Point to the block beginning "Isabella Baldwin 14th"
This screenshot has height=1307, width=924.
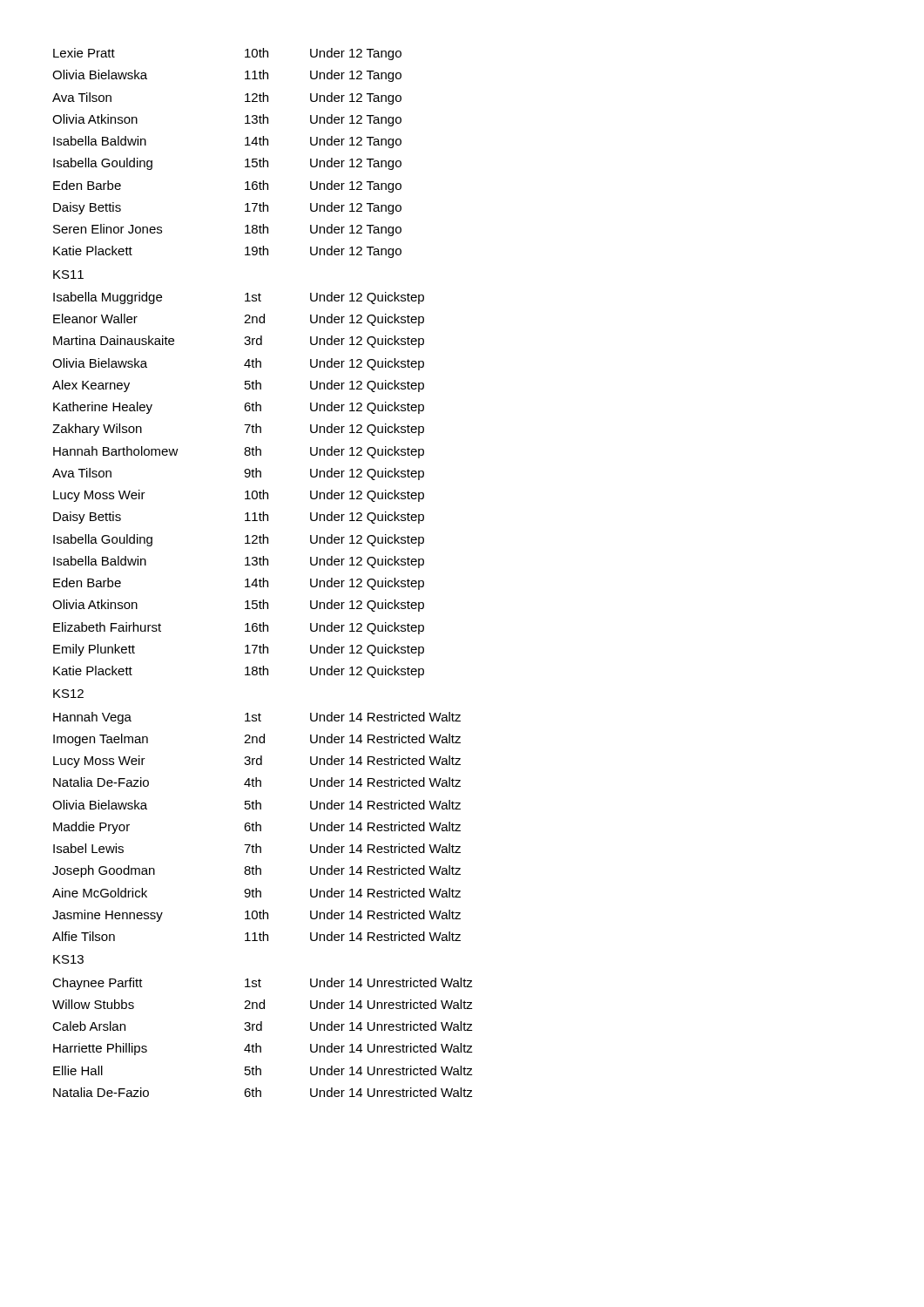click(311, 141)
